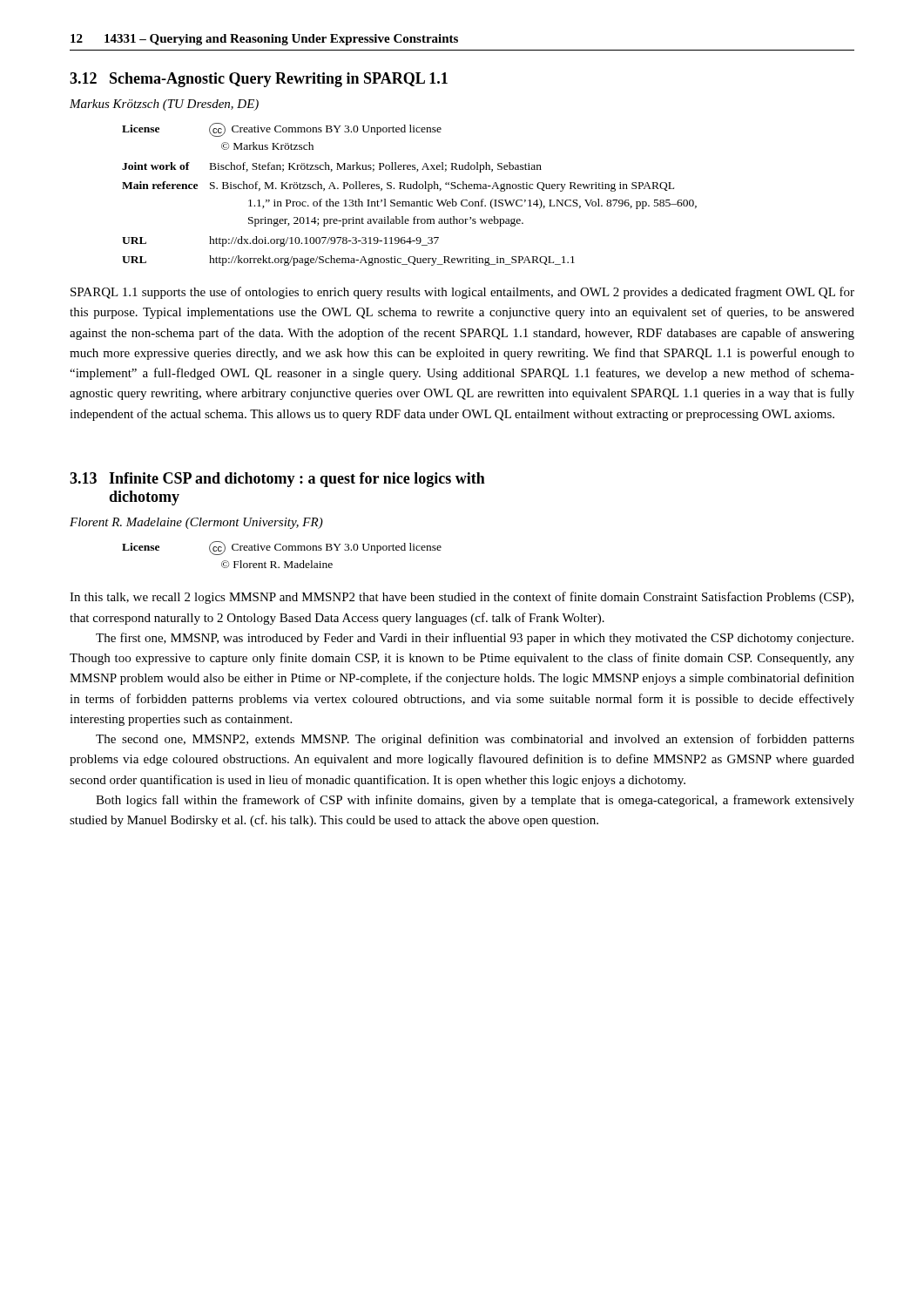
Task: Select the section header with the text "3.13 Infinite CSP and dichotomy : a"
Action: [x=277, y=487]
